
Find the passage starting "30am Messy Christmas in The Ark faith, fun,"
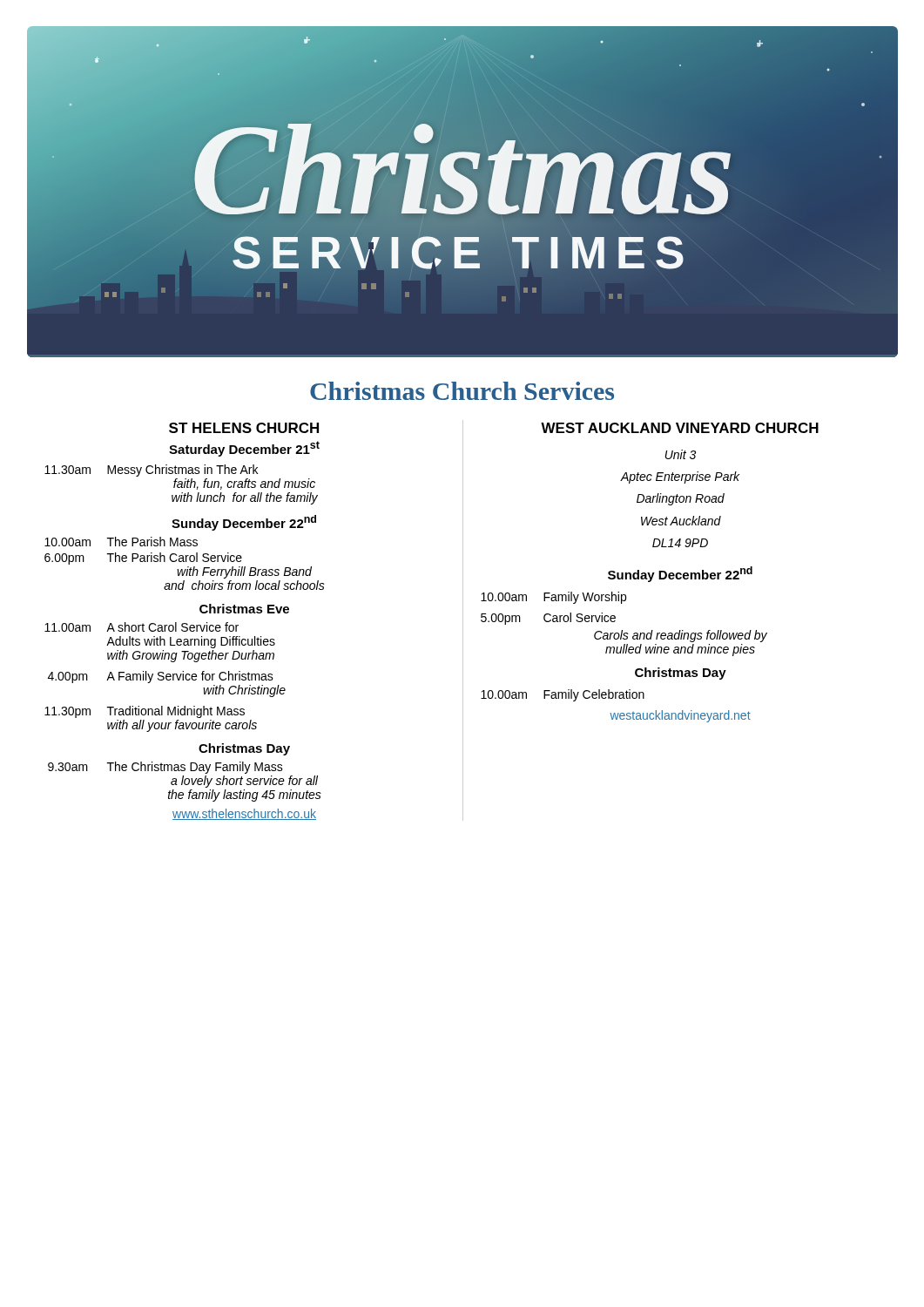(244, 484)
